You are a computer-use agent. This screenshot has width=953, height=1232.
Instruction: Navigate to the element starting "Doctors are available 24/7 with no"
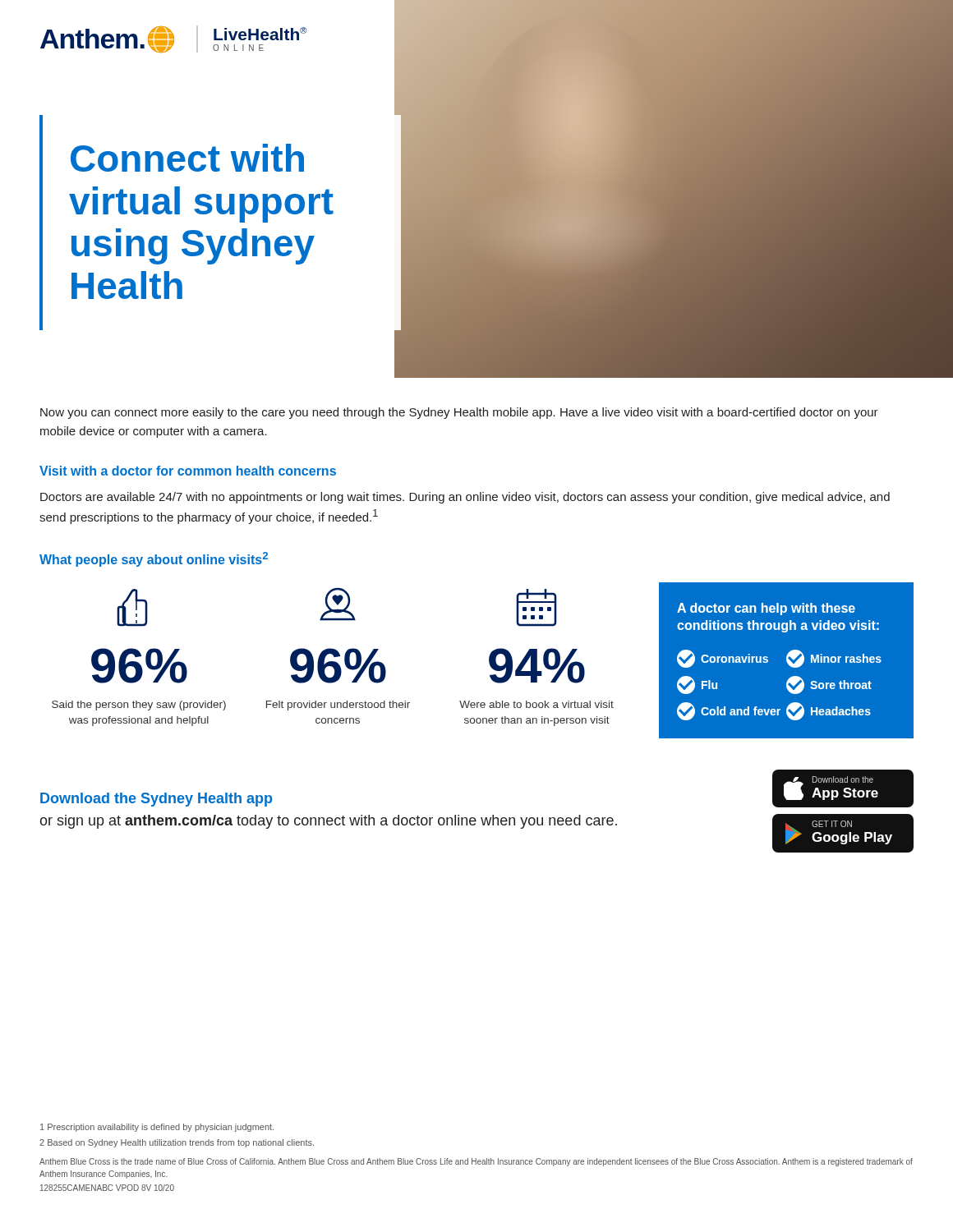point(465,506)
